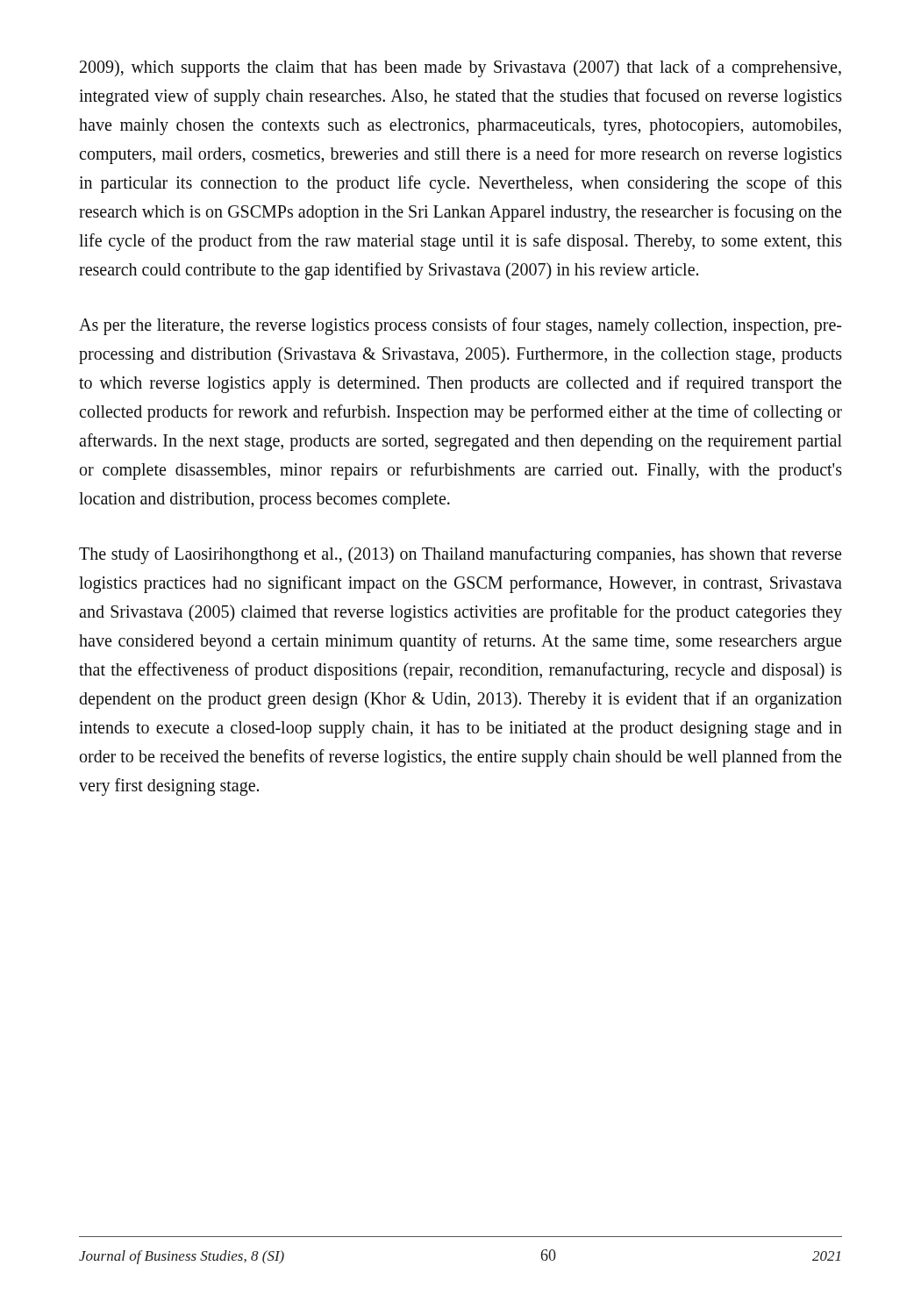
Task: Point to the region starting "2009), which supports the claim"
Action: coord(460,168)
